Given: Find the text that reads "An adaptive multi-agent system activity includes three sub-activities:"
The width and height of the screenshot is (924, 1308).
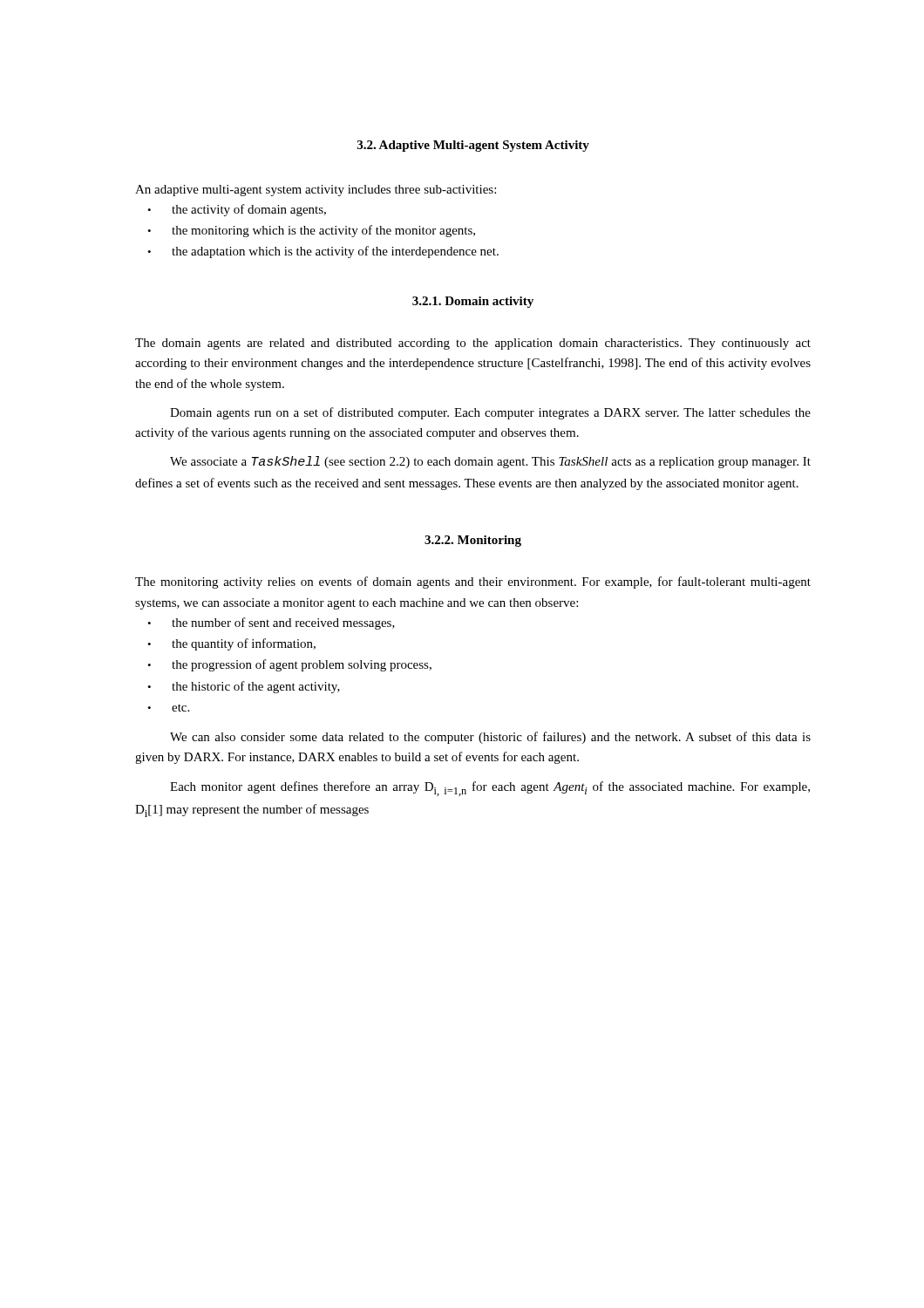Looking at the screenshot, I should click(316, 189).
